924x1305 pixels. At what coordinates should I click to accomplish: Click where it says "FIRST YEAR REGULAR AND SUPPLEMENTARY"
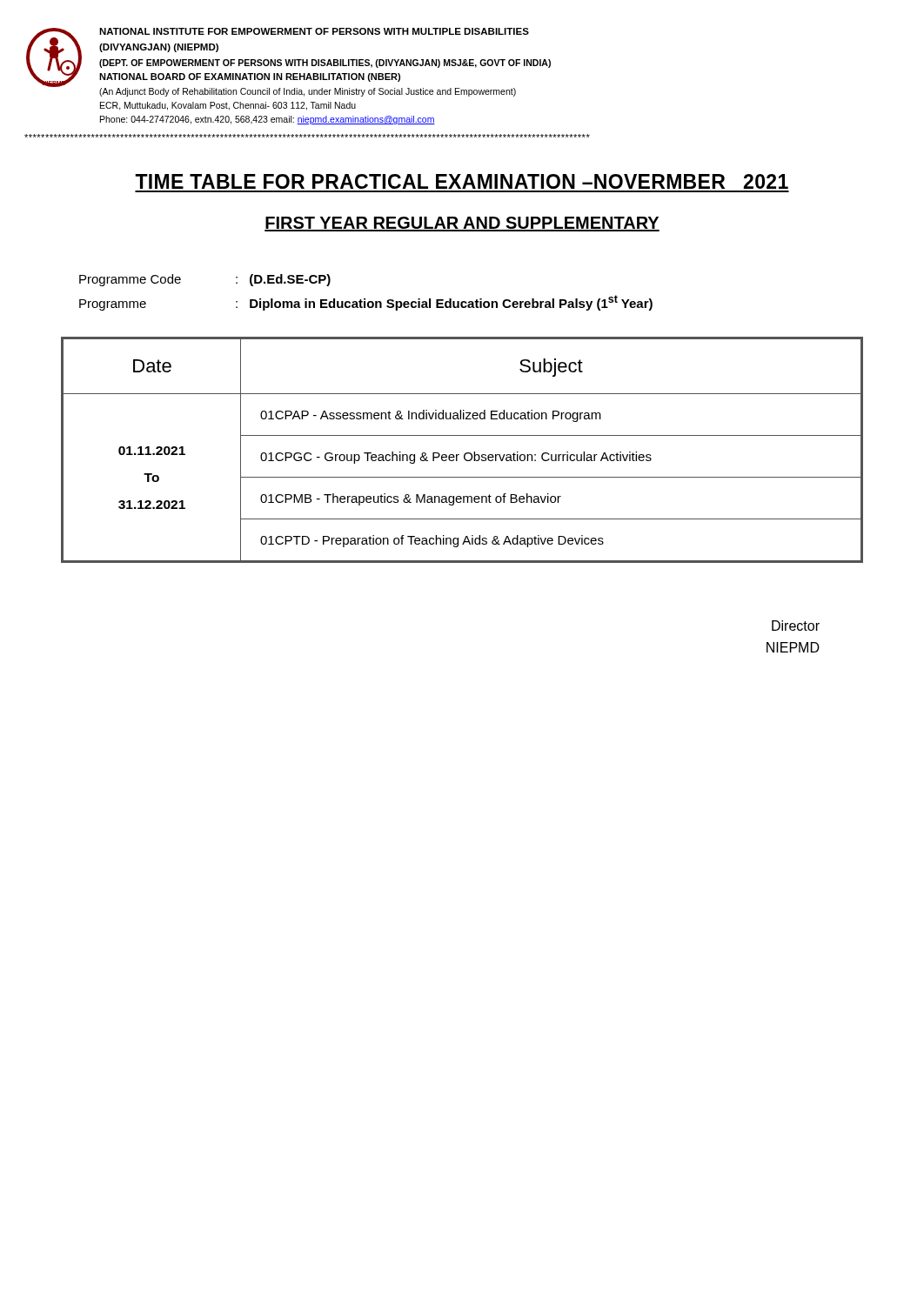click(x=462, y=223)
